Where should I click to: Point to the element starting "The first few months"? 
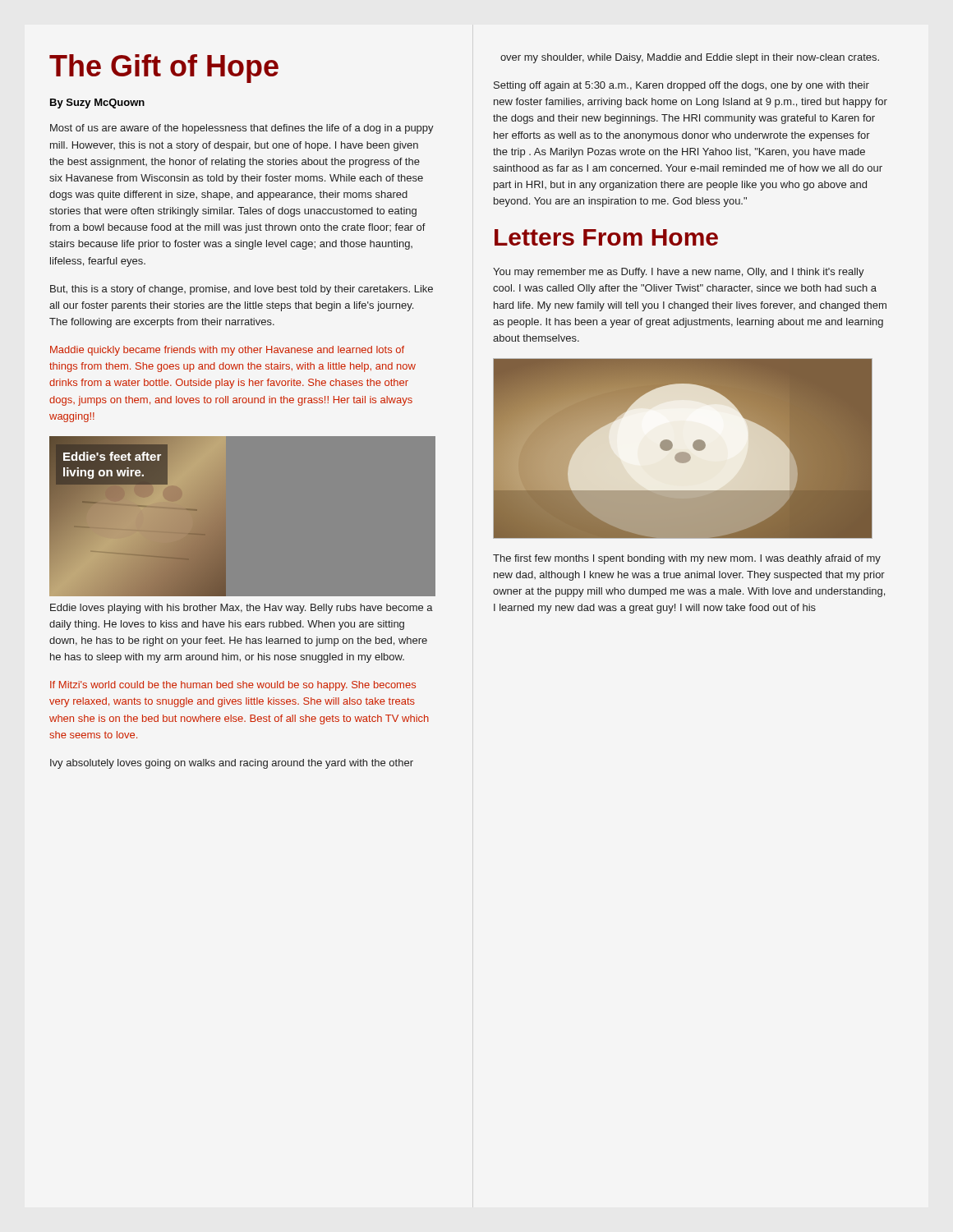pyautogui.click(x=689, y=583)
